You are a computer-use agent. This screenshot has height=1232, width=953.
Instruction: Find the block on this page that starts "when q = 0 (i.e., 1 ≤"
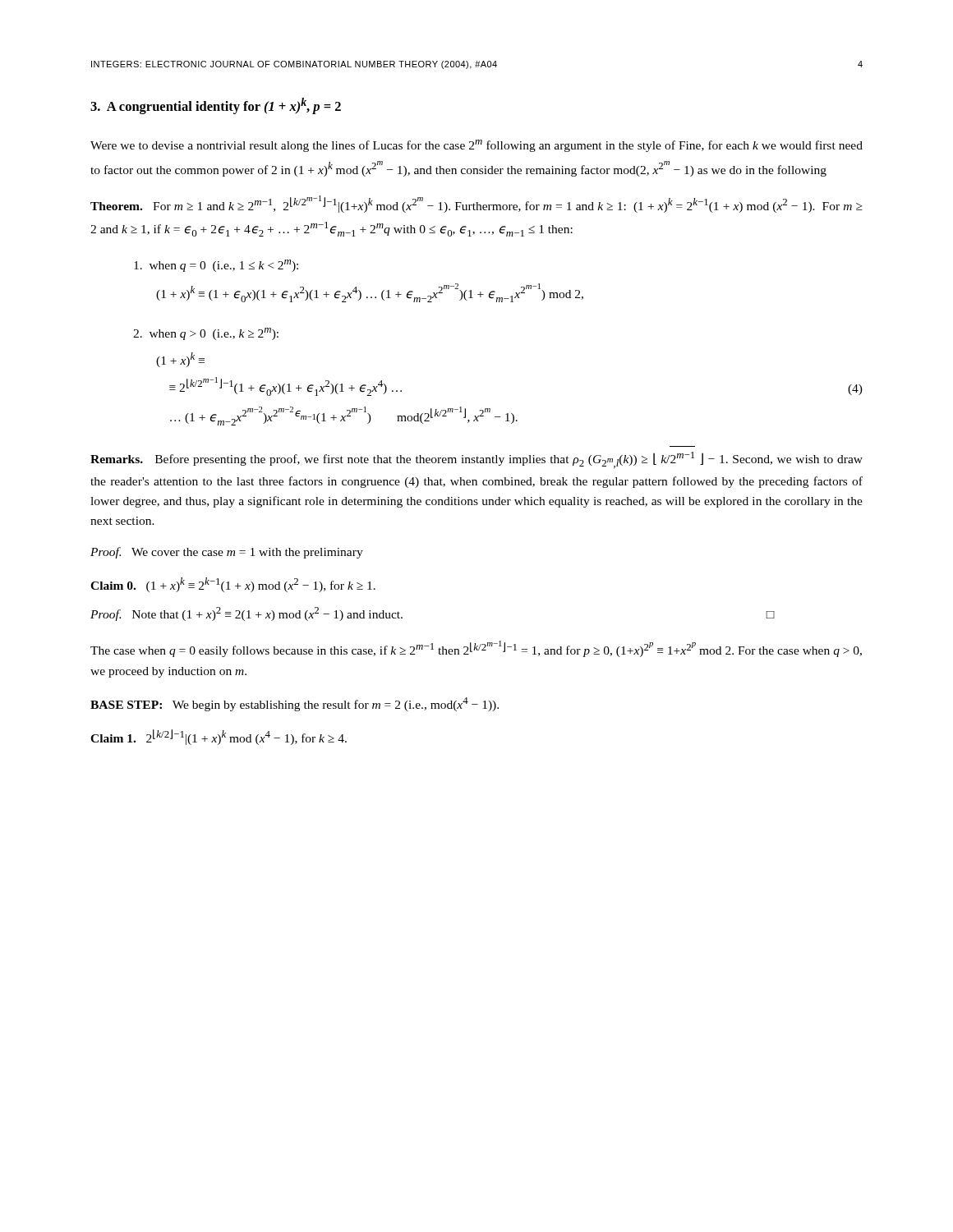point(216,263)
